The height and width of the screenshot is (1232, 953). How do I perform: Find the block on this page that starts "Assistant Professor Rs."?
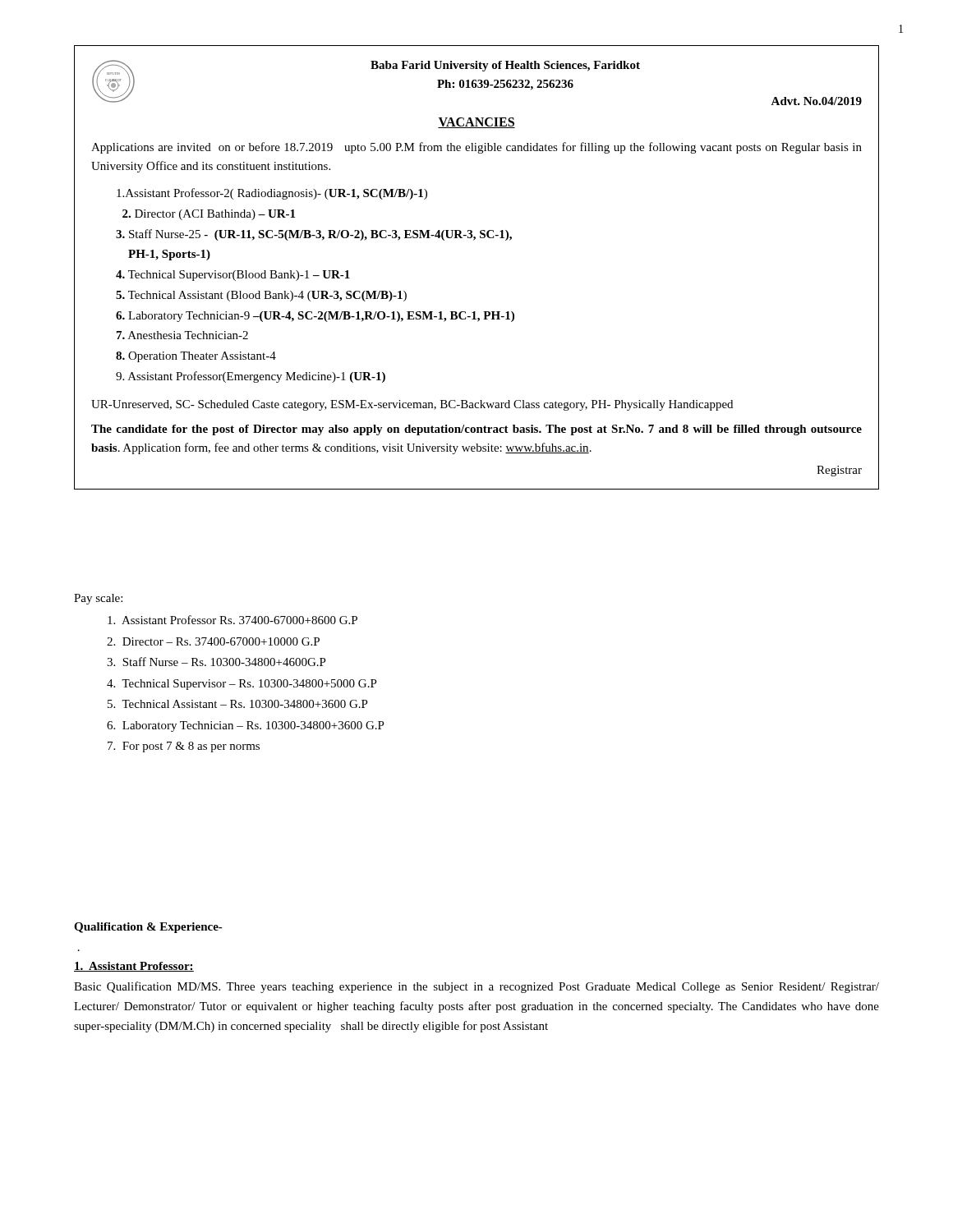tap(232, 620)
